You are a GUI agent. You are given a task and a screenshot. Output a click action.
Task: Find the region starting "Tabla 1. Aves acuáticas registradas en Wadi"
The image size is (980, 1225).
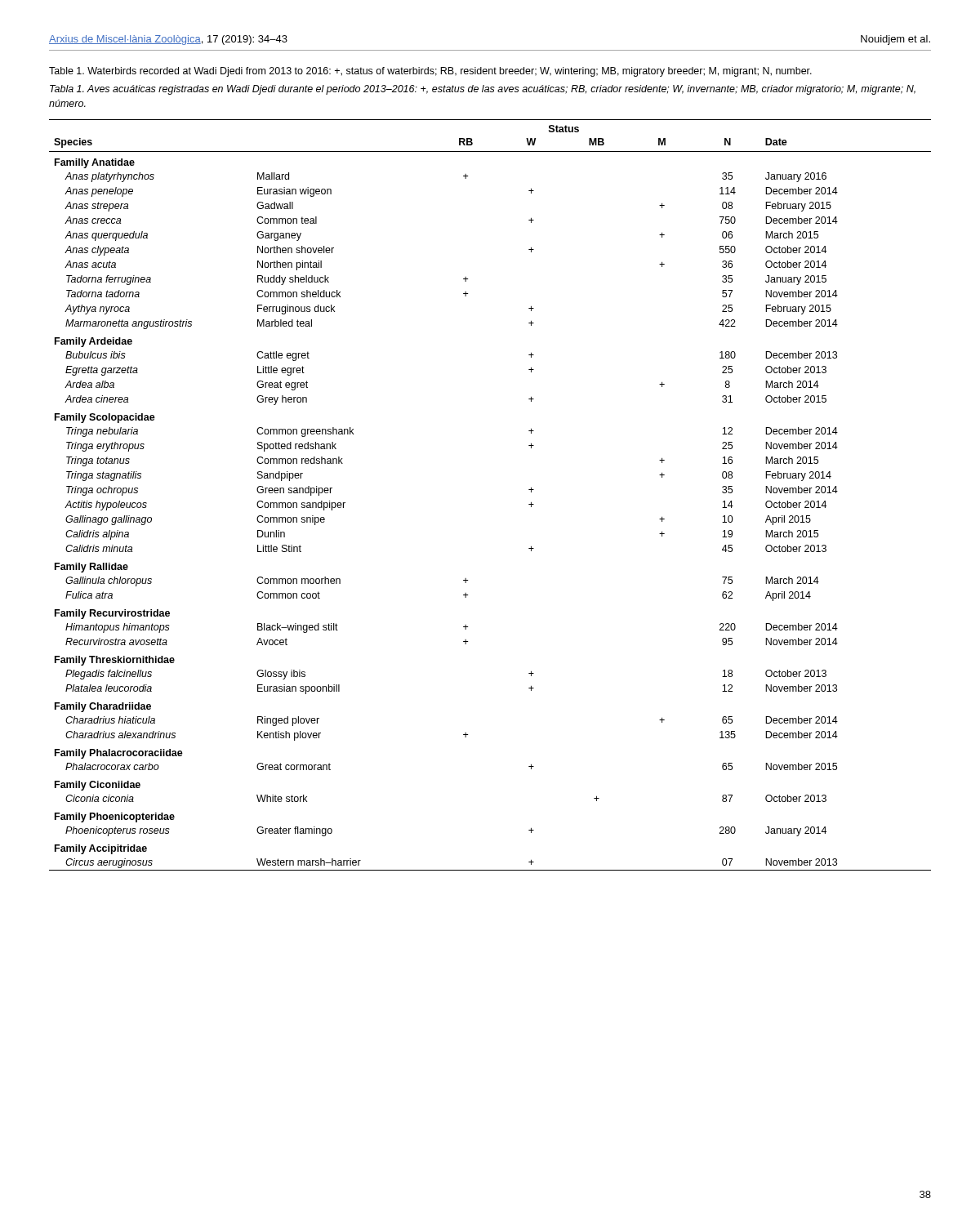[x=483, y=97]
